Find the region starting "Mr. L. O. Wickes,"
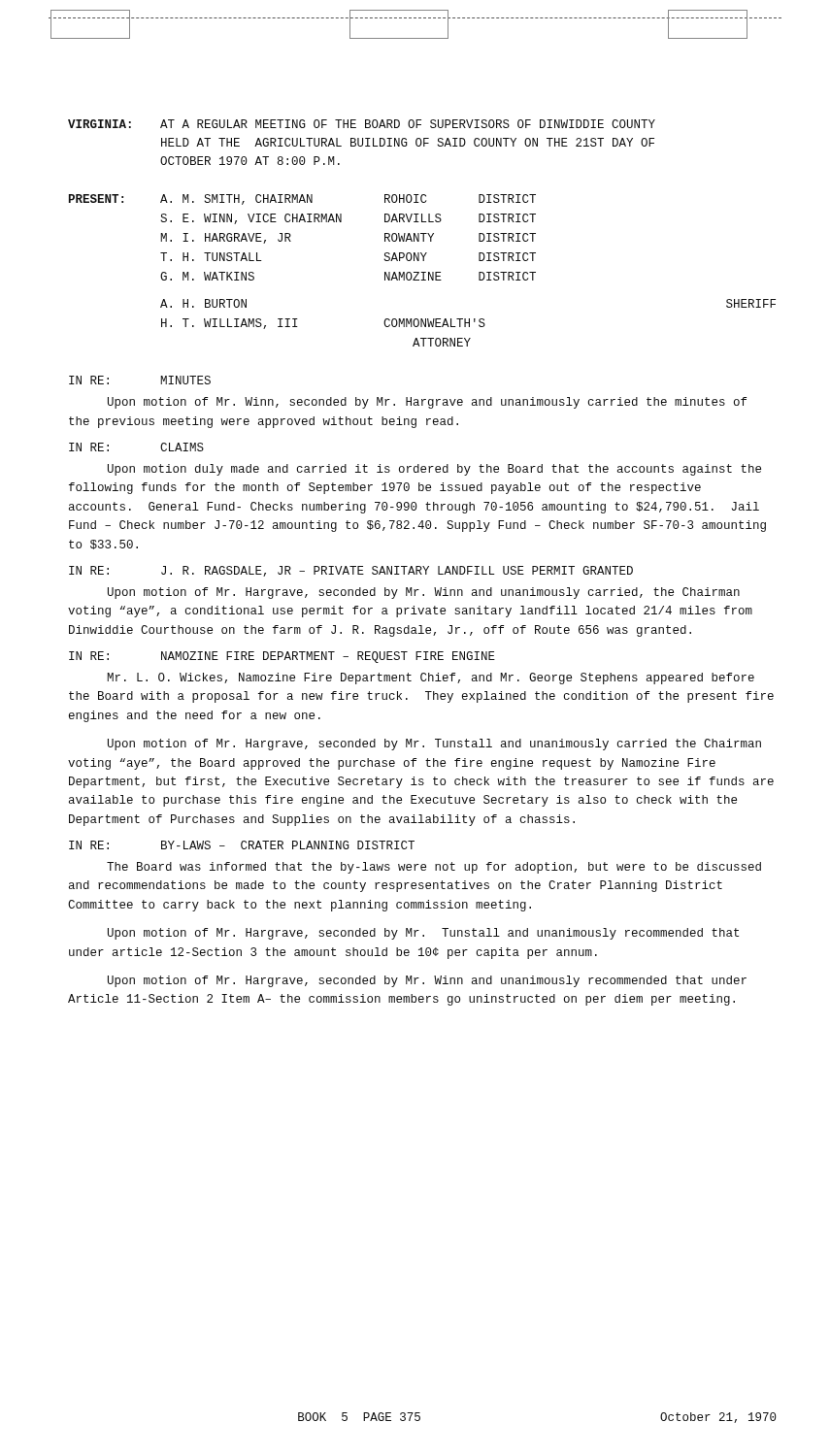 pyautogui.click(x=421, y=697)
